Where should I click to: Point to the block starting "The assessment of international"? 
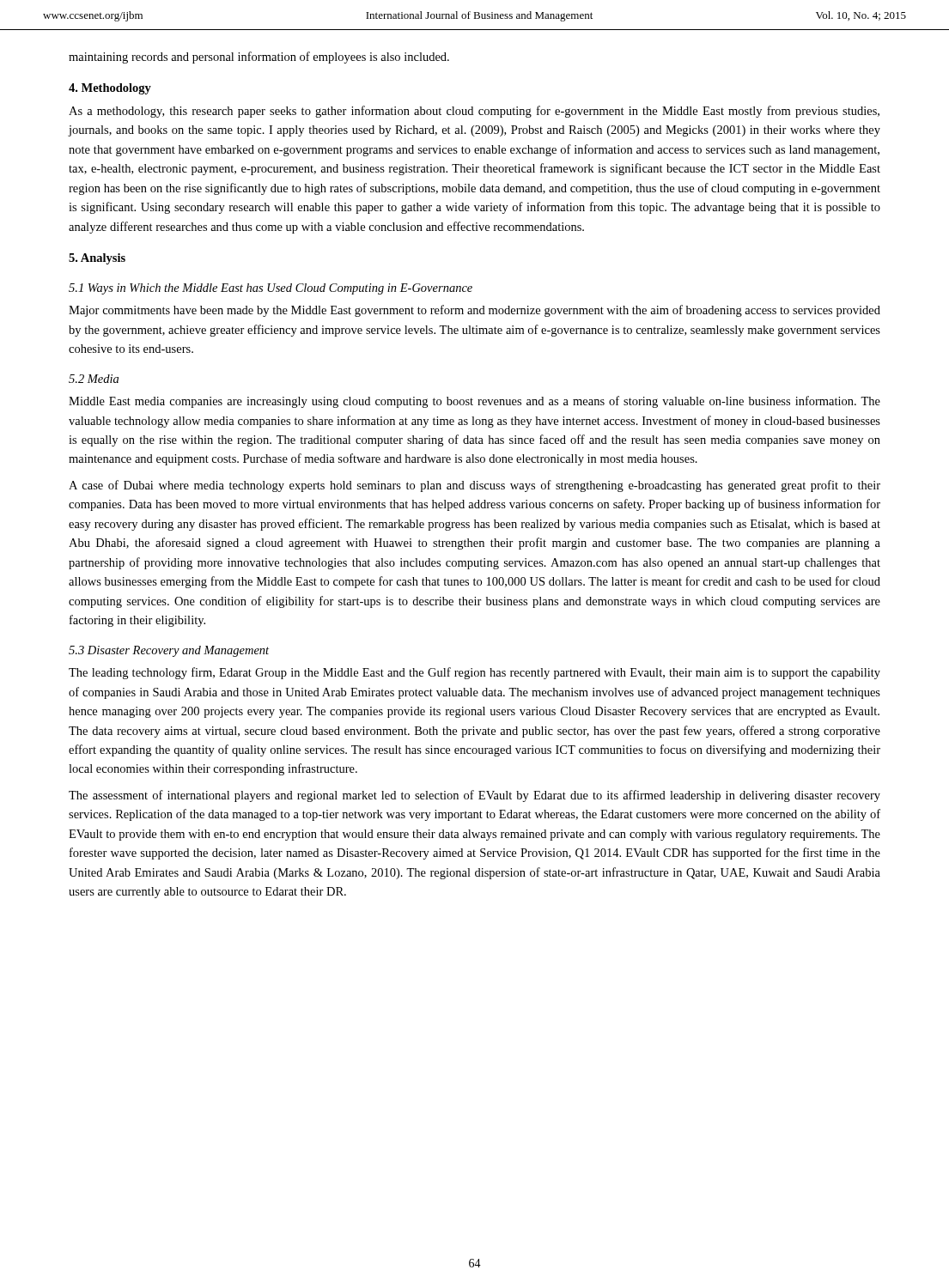click(x=474, y=844)
